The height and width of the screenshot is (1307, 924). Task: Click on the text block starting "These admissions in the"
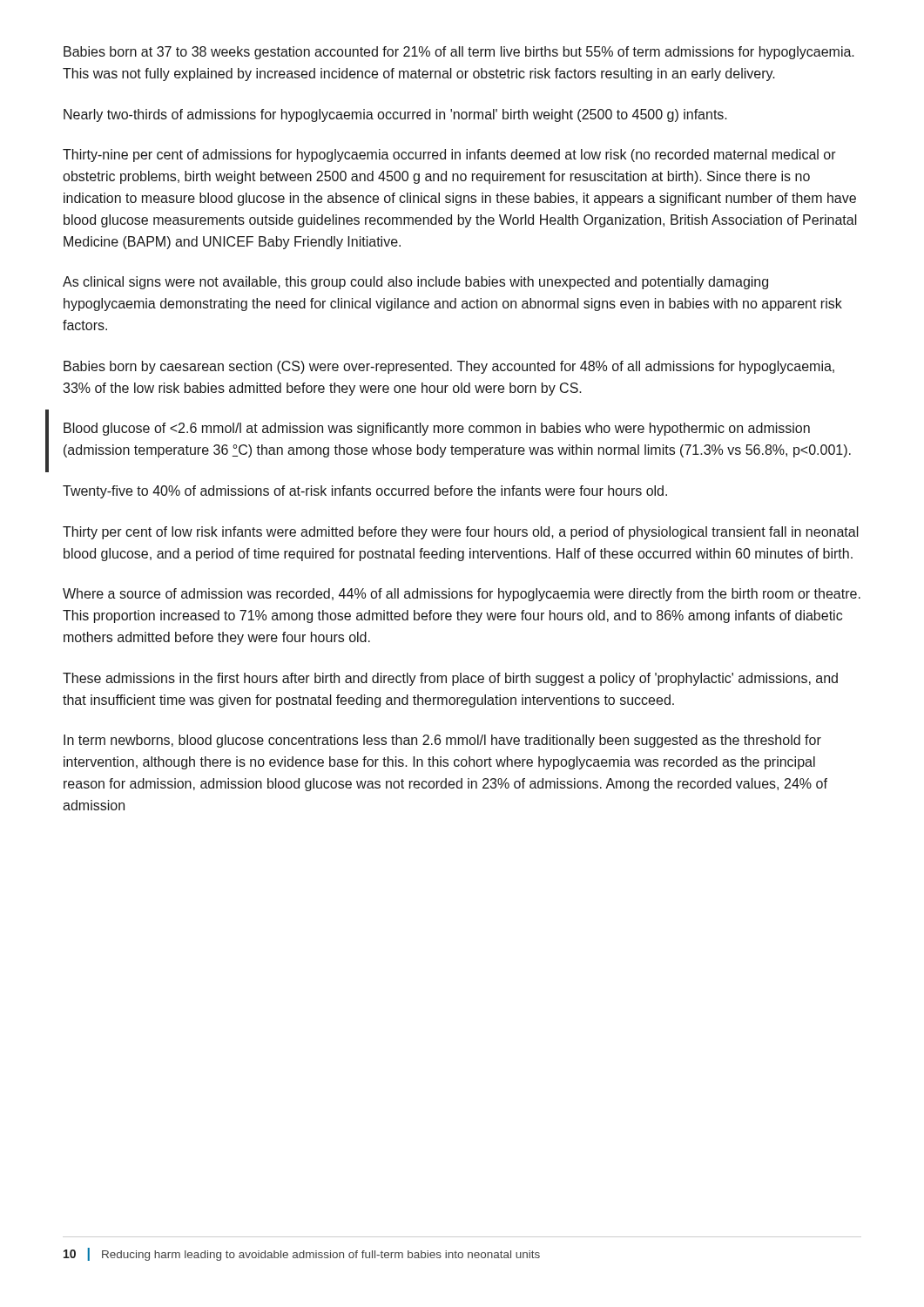tap(451, 689)
